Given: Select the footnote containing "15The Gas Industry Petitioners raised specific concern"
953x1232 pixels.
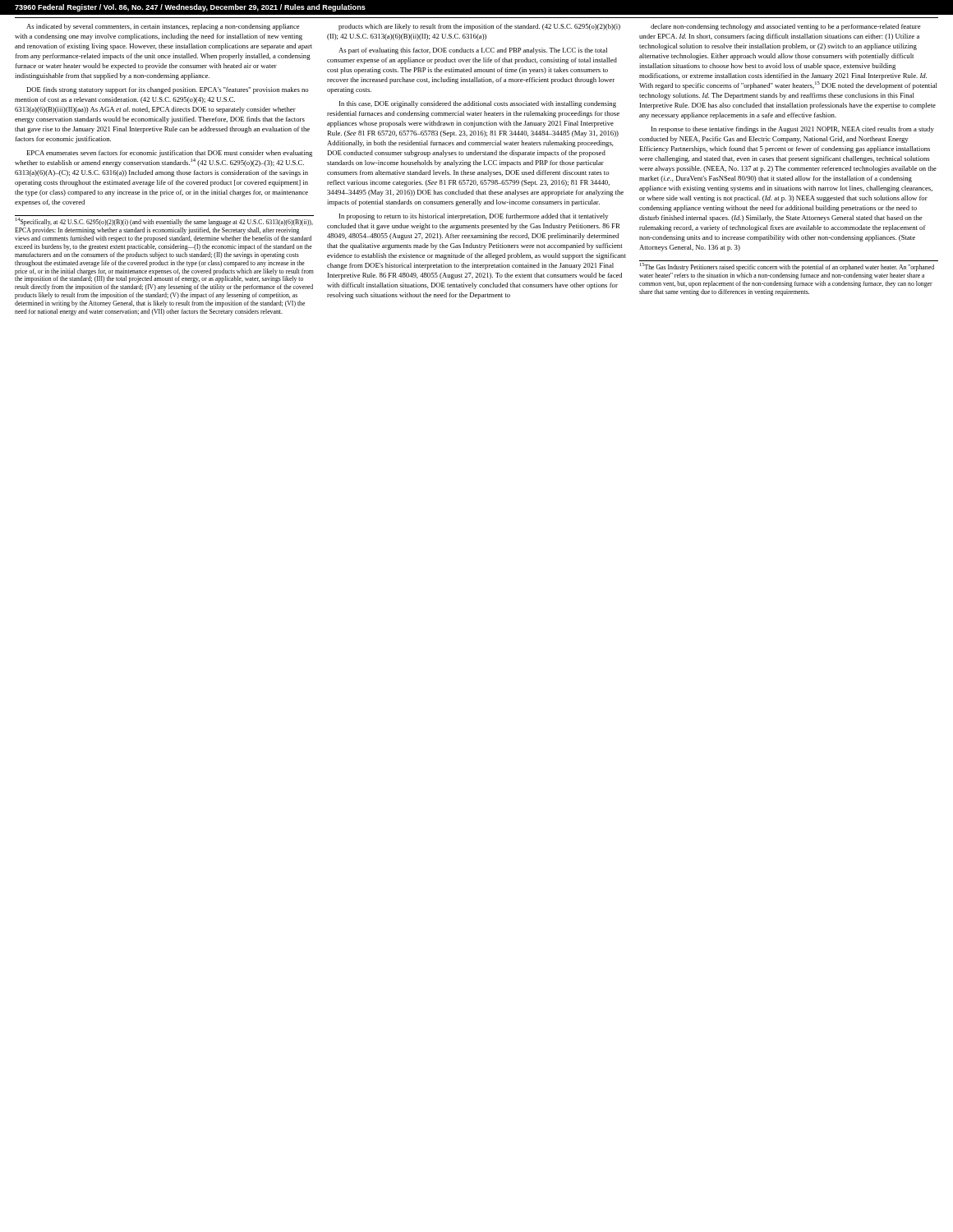Looking at the screenshot, I should coord(789,279).
